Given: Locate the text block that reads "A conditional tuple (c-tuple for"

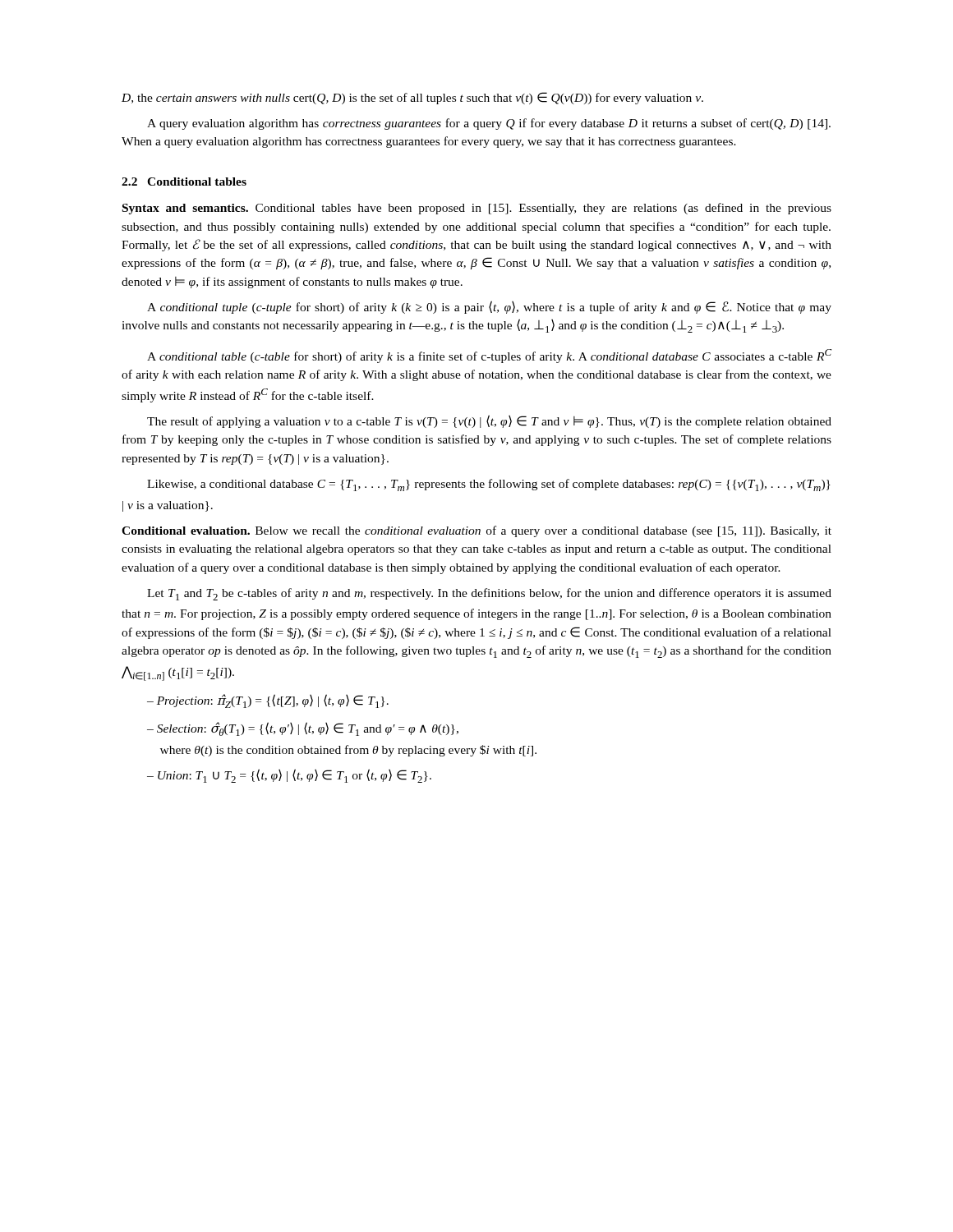Looking at the screenshot, I should coord(476,318).
